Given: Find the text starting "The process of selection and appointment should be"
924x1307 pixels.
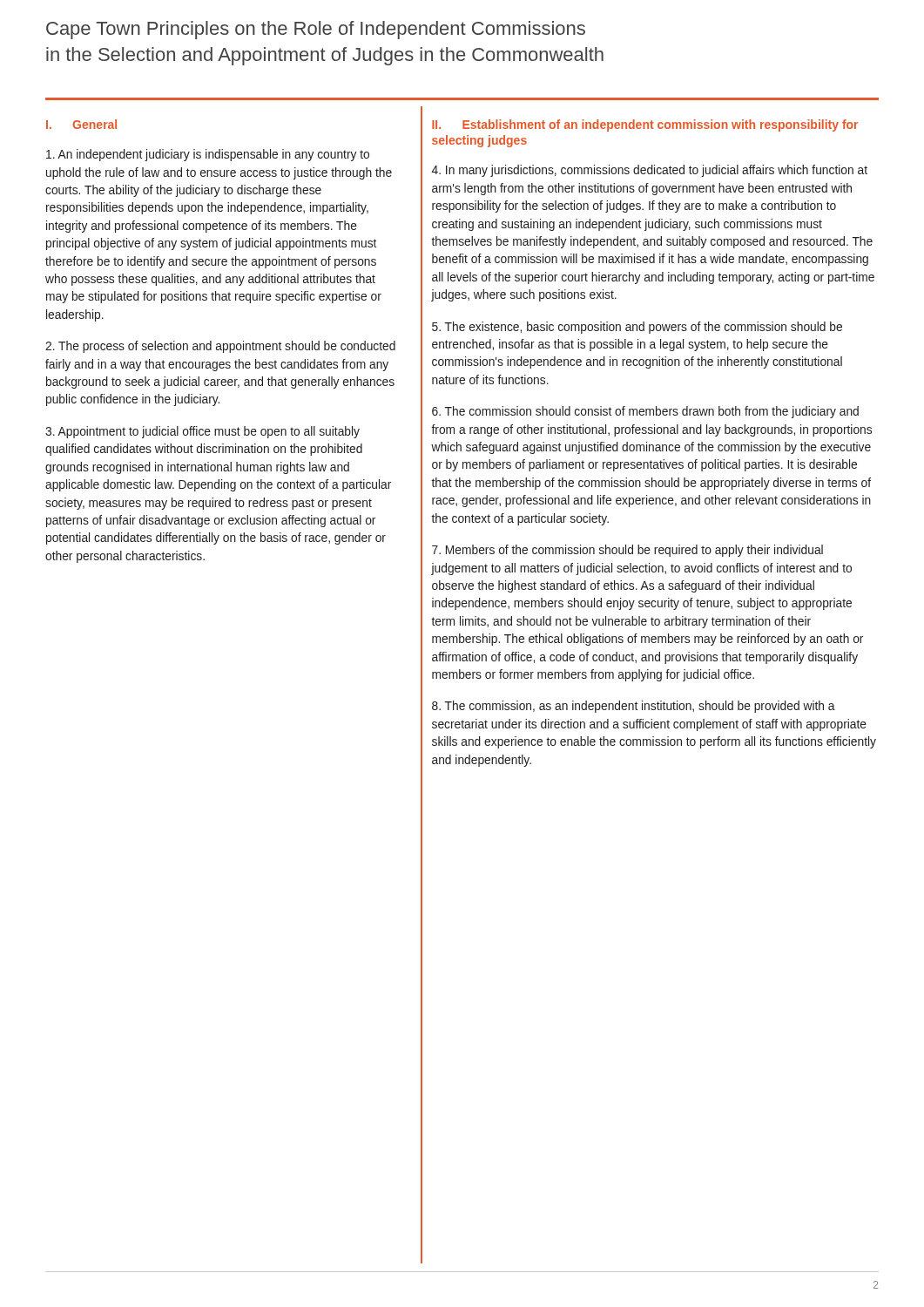Looking at the screenshot, I should tap(221, 373).
